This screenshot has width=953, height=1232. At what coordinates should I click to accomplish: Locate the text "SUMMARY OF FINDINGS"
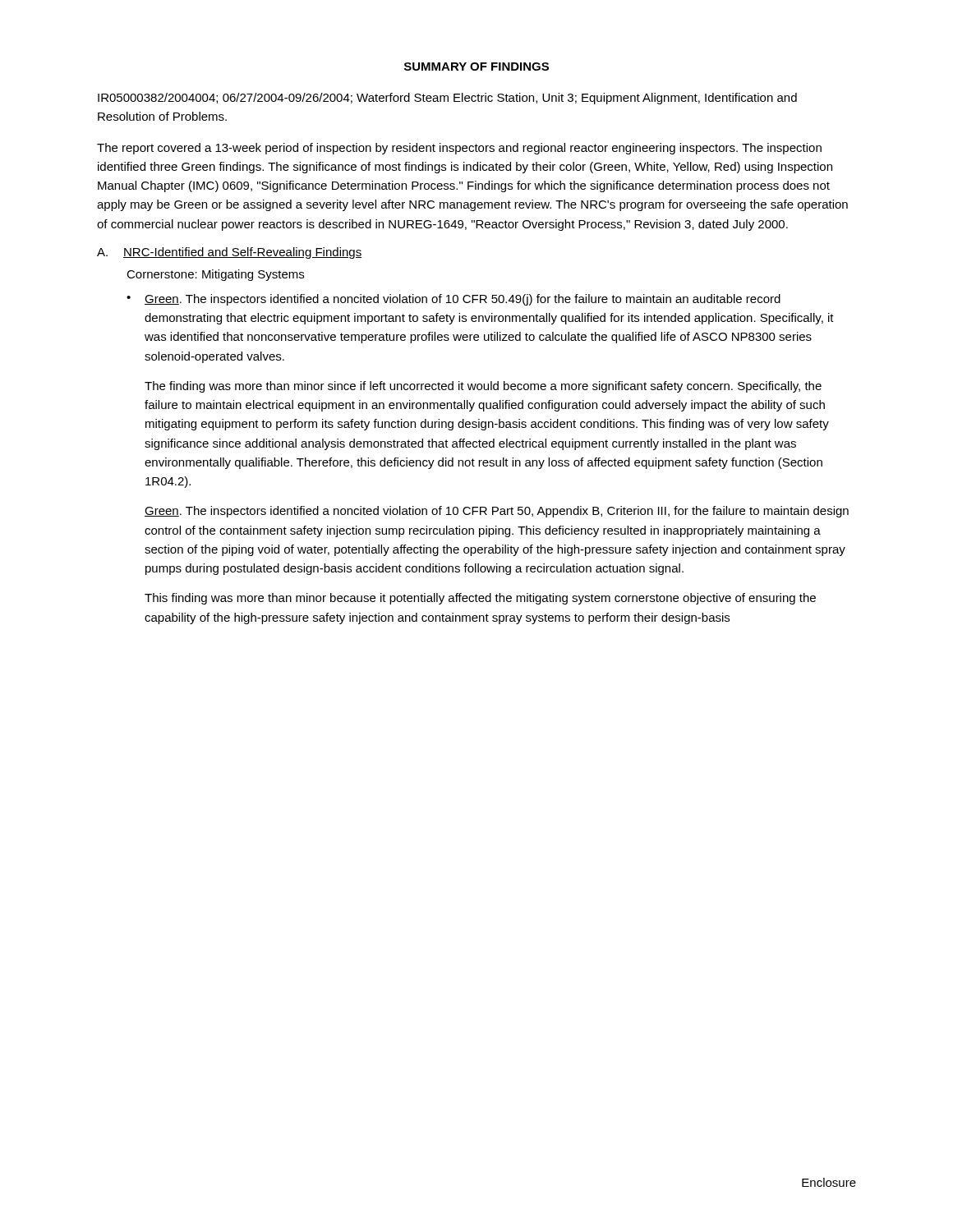pos(476,66)
